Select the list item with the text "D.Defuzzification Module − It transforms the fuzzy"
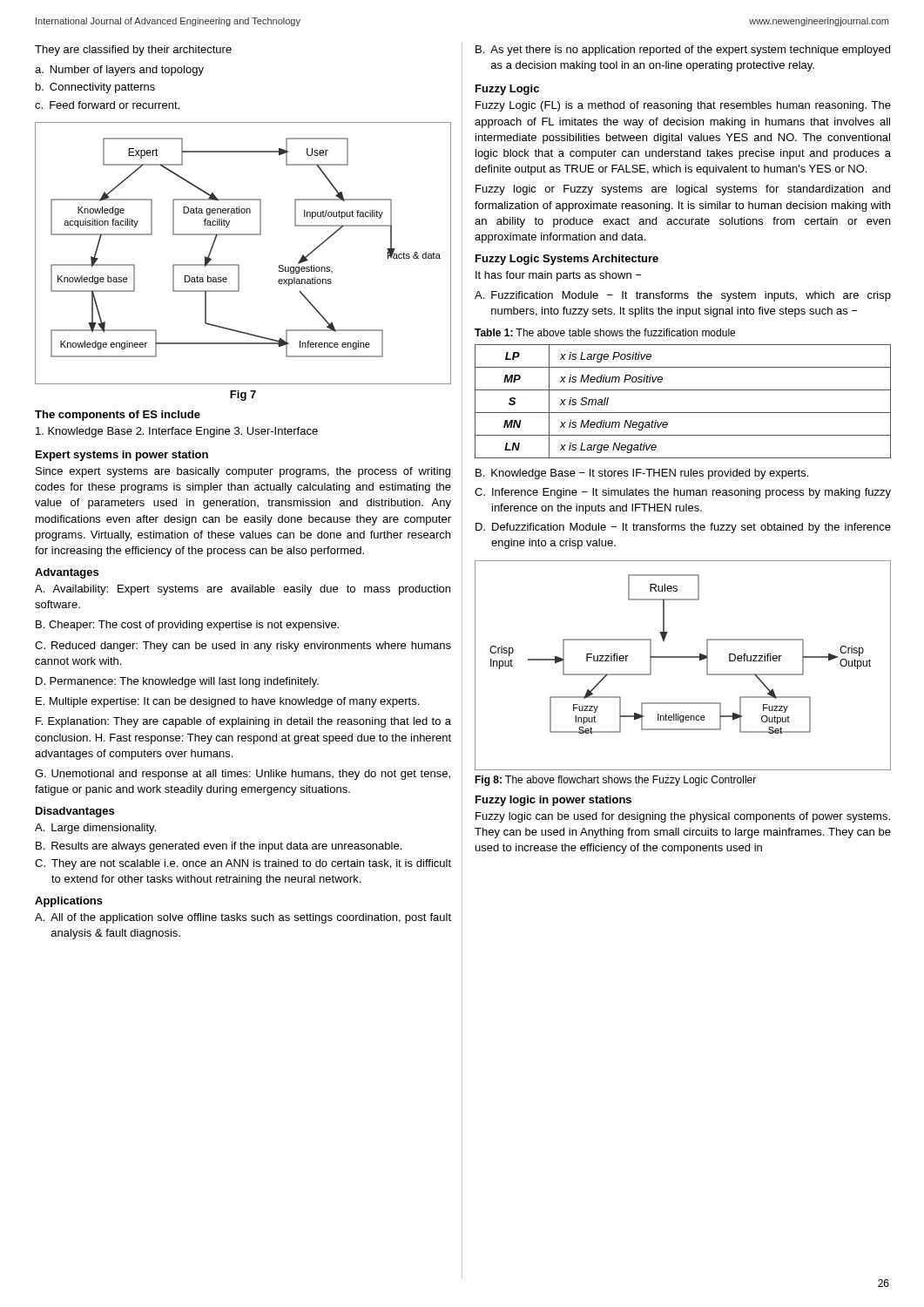Screen dimensions: 1307x924 click(x=683, y=535)
